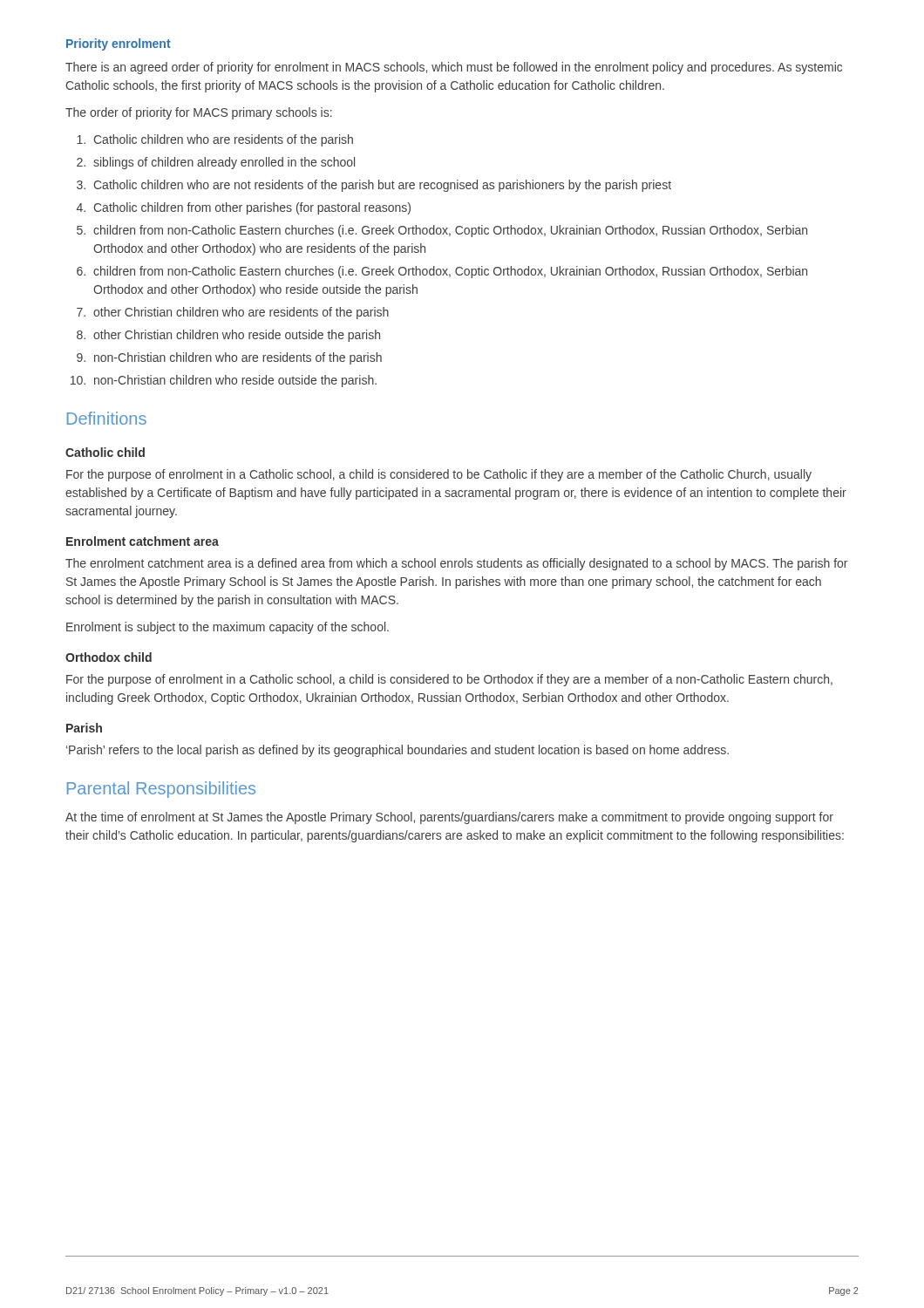Image resolution: width=924 pixels, height=1308 pixels.
Task: Find the block starting "At the time"
Action: pyautogui.click(x=462, y=827)
